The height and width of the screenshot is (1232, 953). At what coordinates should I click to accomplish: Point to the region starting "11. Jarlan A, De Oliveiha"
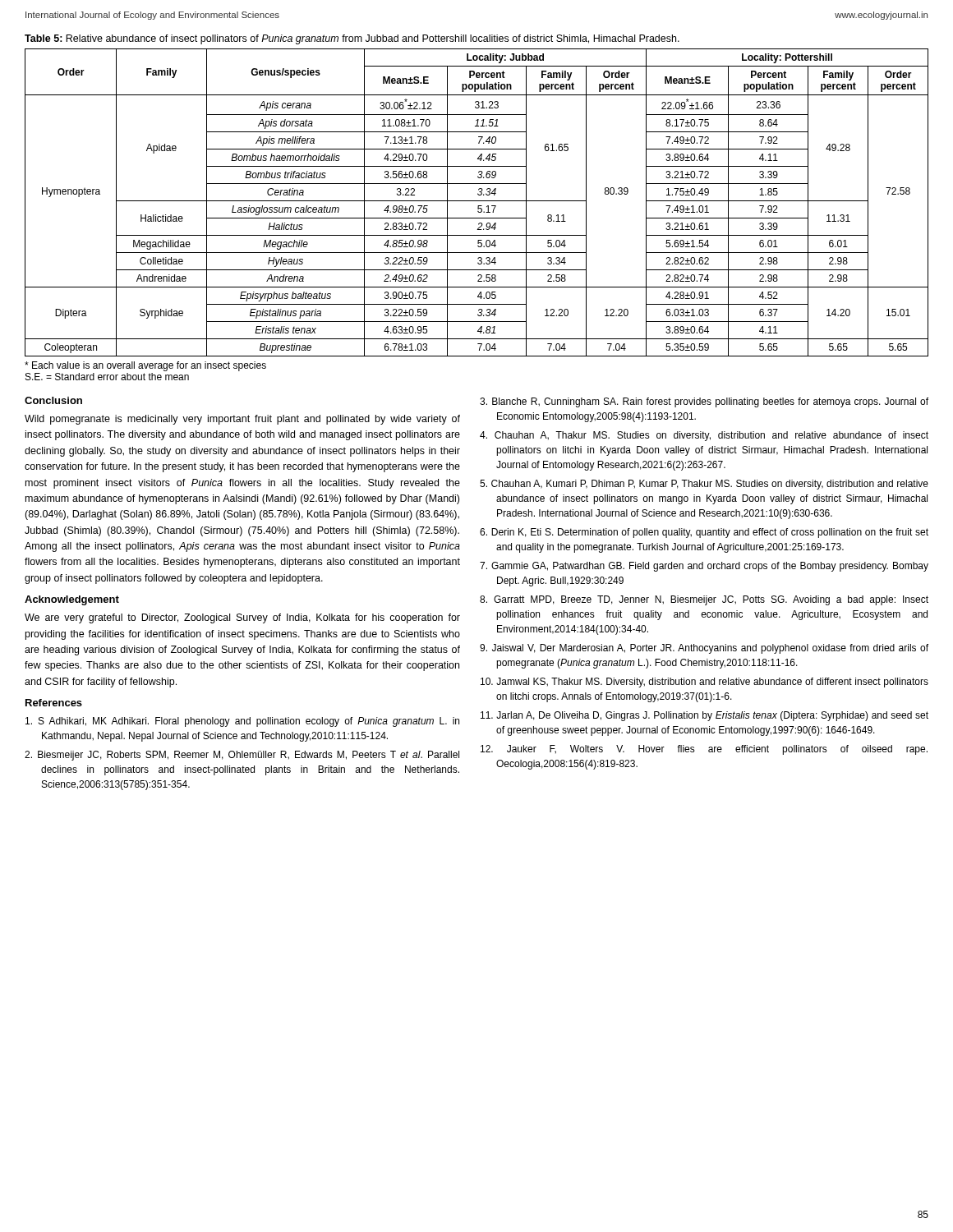(704, 723)
